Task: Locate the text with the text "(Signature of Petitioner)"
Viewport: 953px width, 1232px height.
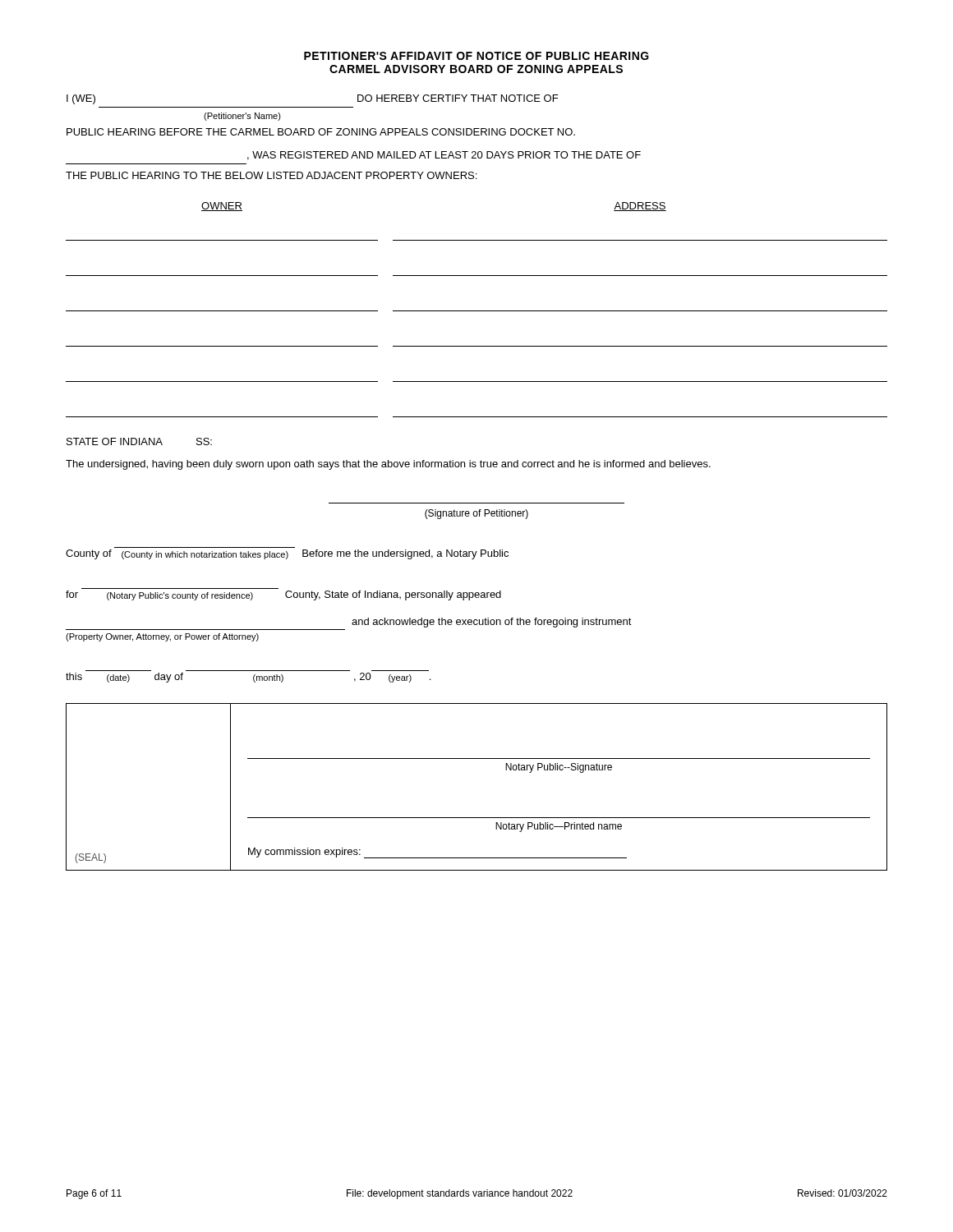Action: tap(476, 511)
